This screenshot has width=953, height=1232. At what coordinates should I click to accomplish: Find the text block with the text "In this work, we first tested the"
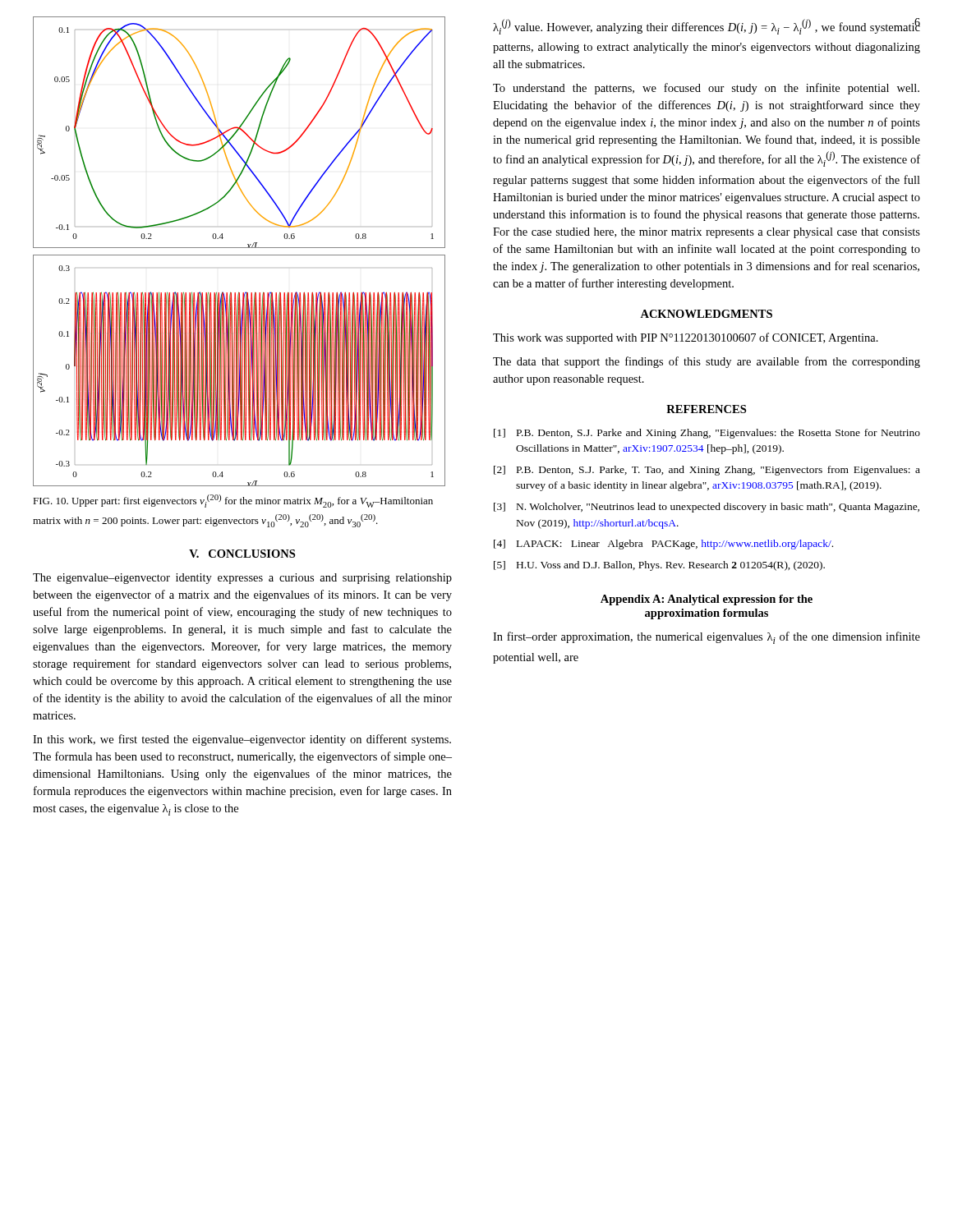242,776
